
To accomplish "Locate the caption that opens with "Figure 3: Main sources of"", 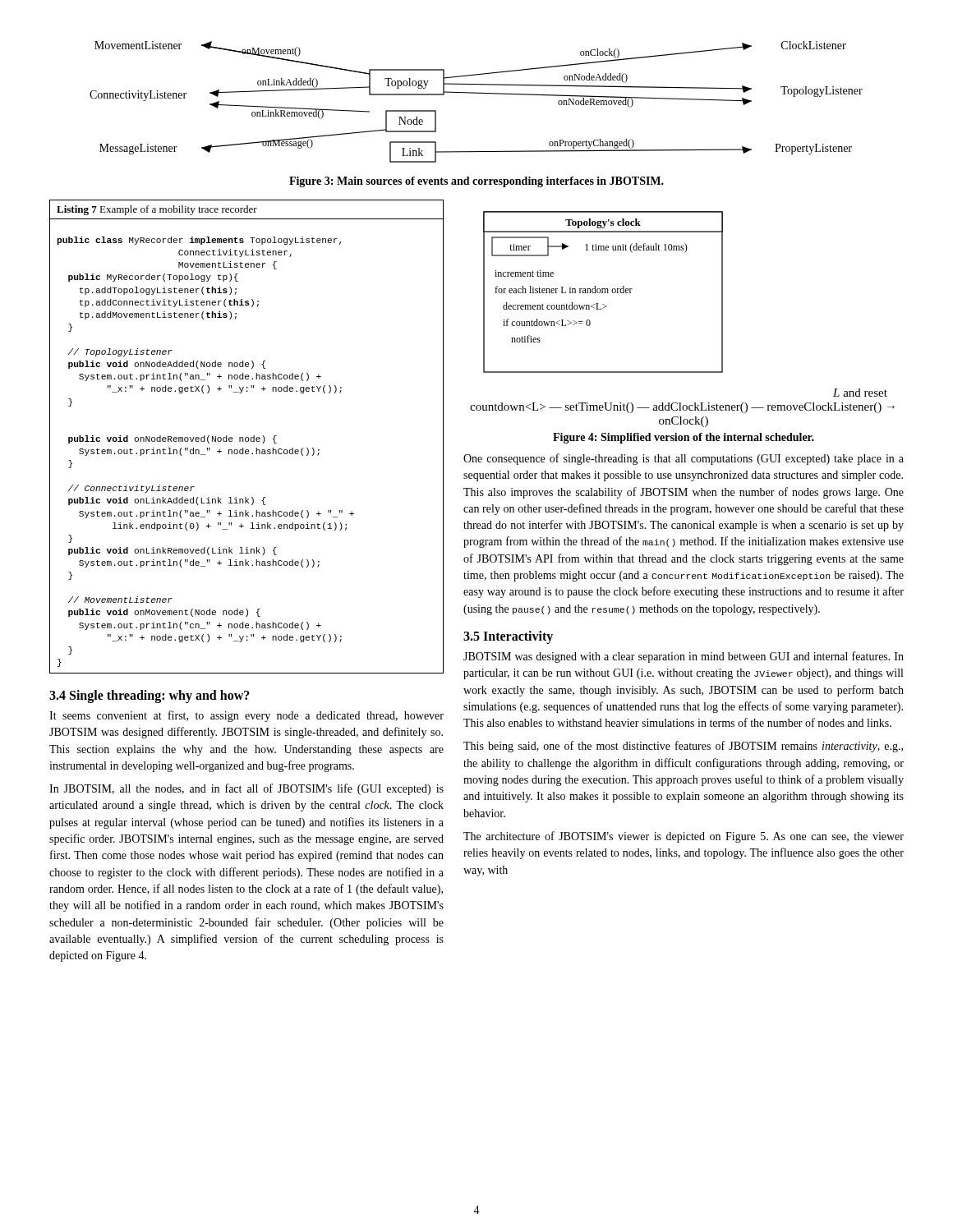I will click(x=476, y=181).
